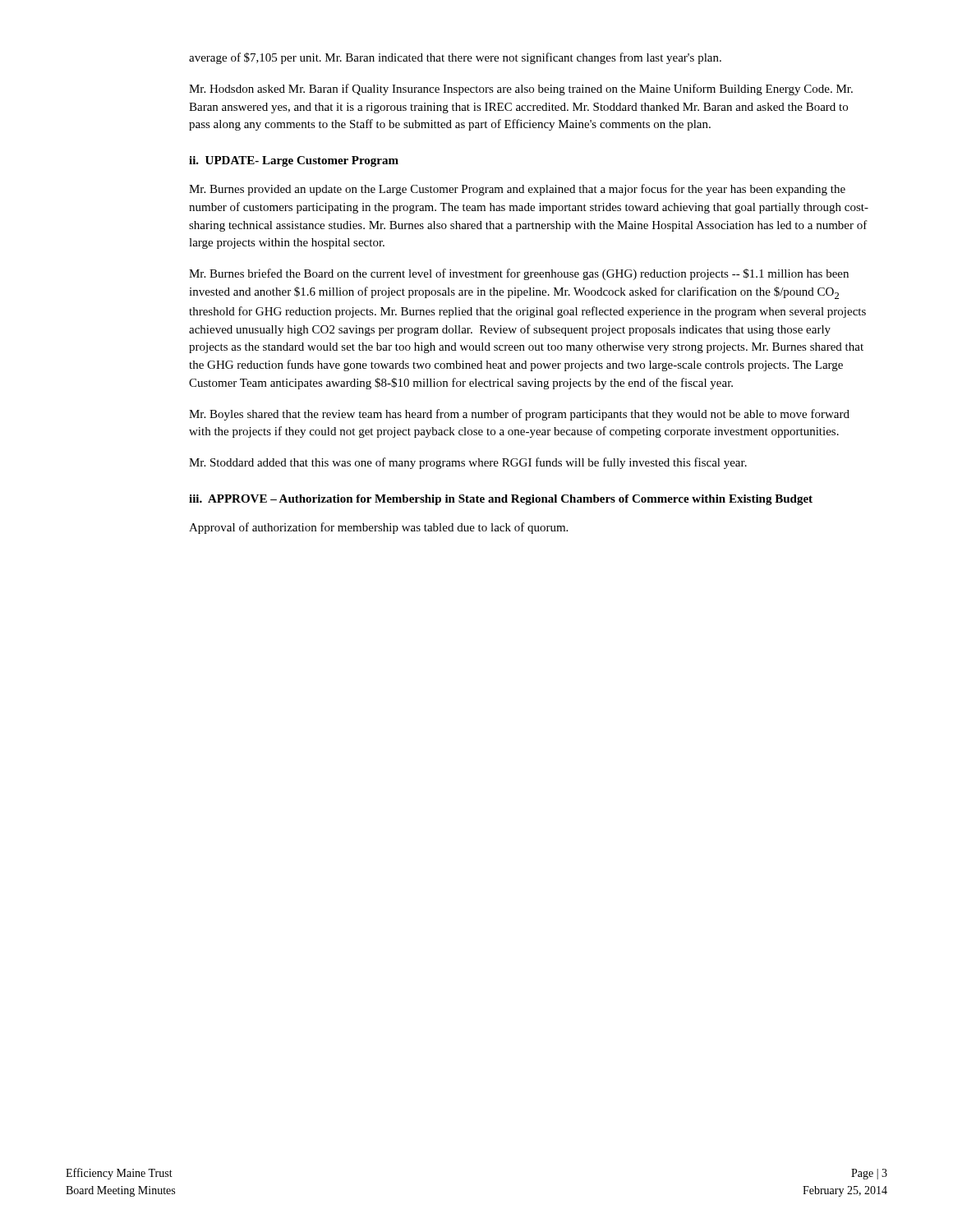Point to the passage starting "iii. APPROVE – Authorization for"
953x1232 pixels.
pos(501,498)
